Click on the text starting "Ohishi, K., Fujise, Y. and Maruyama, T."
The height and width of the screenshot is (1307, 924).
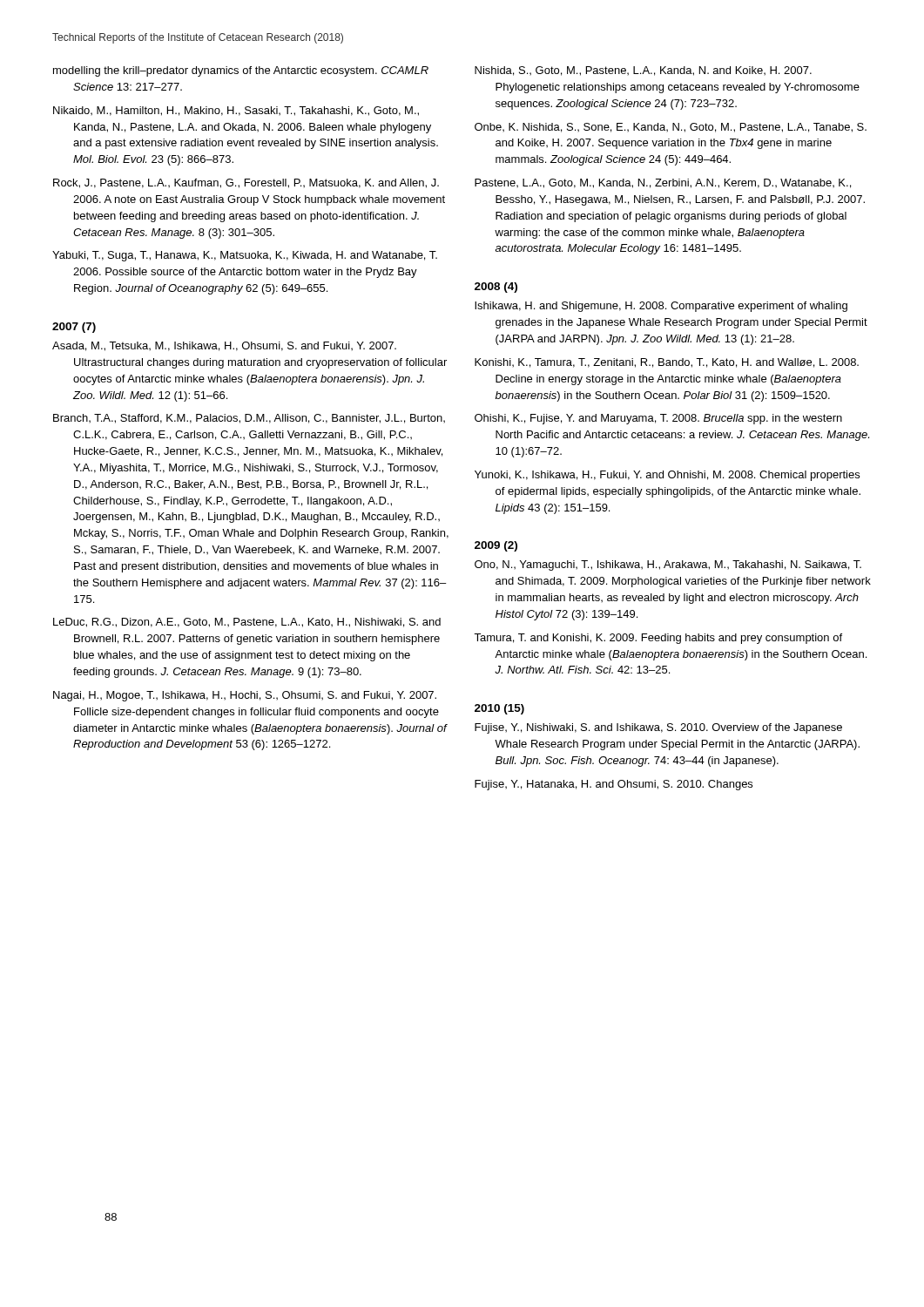(672, 435)
